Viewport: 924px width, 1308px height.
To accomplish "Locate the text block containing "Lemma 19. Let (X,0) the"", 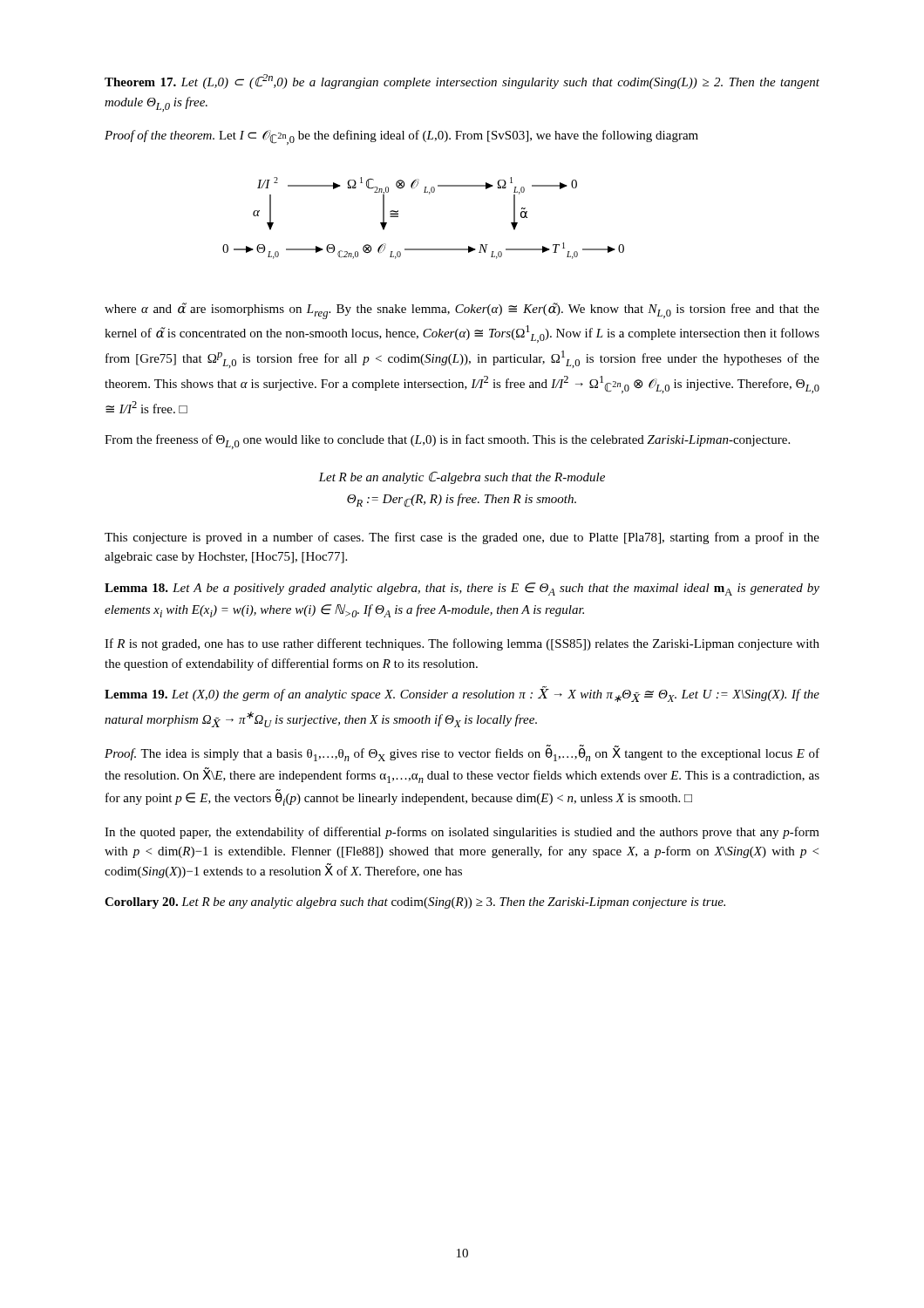I will 462,708.
